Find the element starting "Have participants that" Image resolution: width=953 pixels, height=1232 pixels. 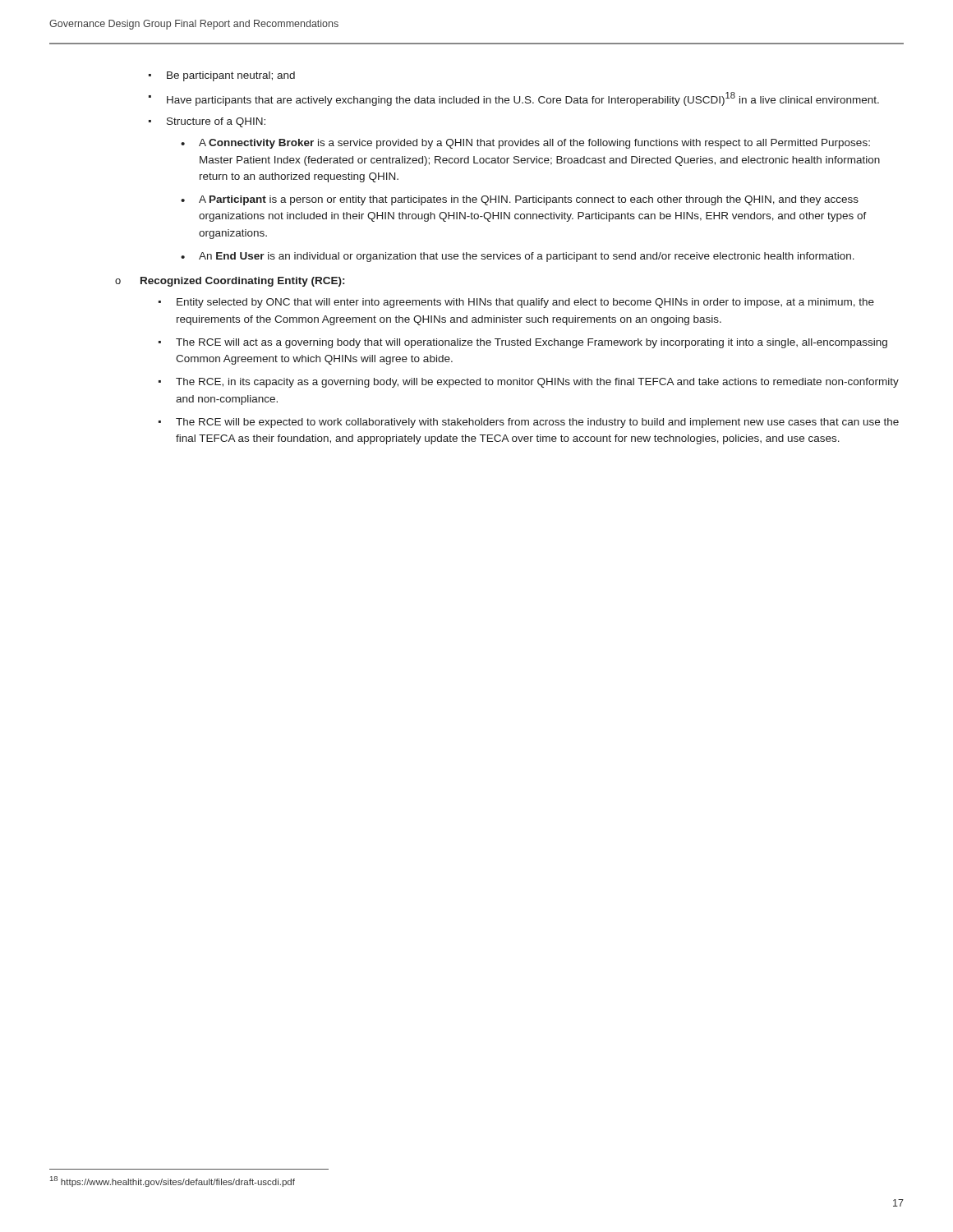click(x=523, y=98)
